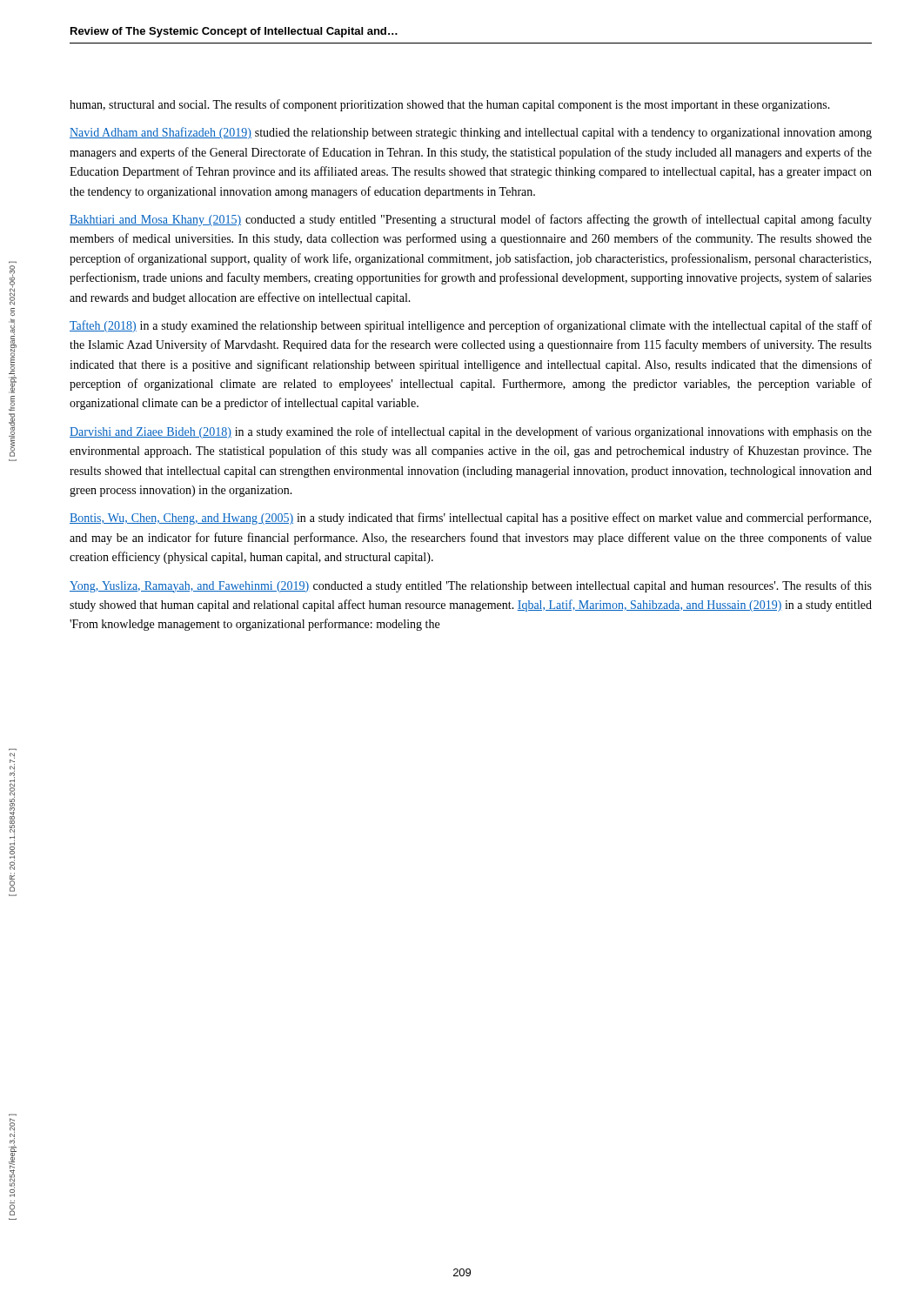
Task: Click the passage that begins "human, structural and"
Action: [x=450, y=105]
